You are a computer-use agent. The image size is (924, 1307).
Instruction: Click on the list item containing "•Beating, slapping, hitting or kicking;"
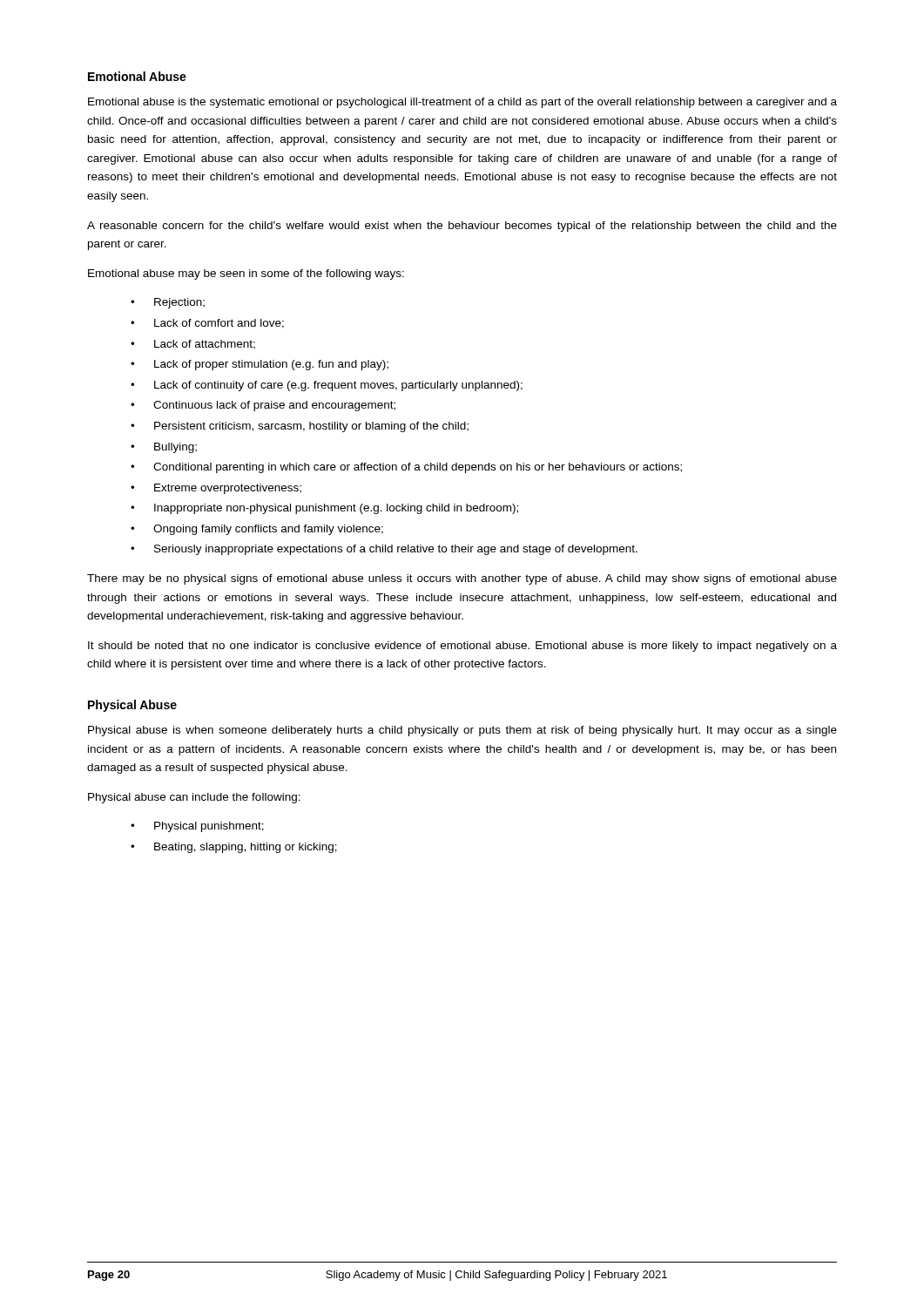tap(234, 847)
